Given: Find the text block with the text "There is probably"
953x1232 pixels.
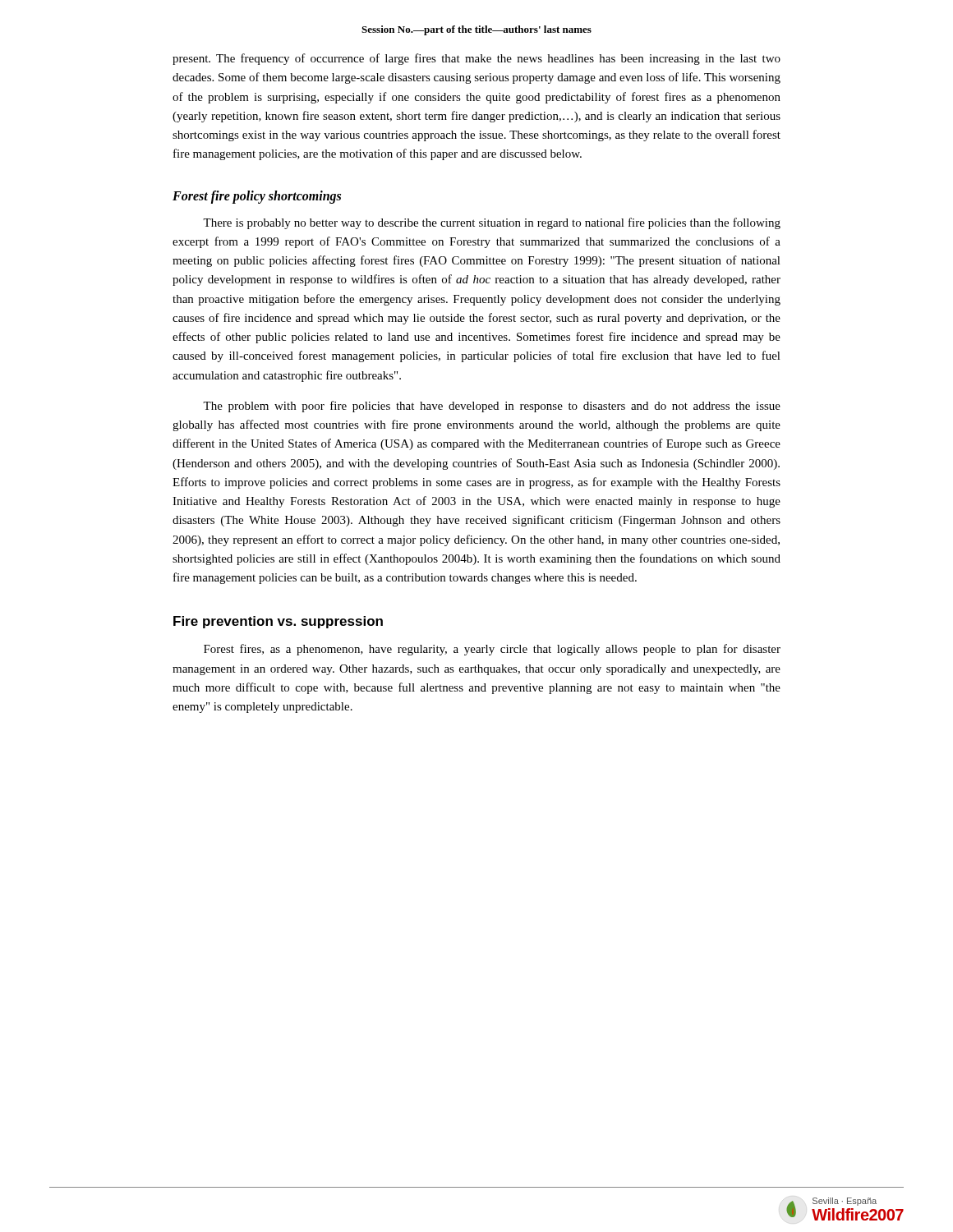Looking at the screenshot, I should 476,400.
